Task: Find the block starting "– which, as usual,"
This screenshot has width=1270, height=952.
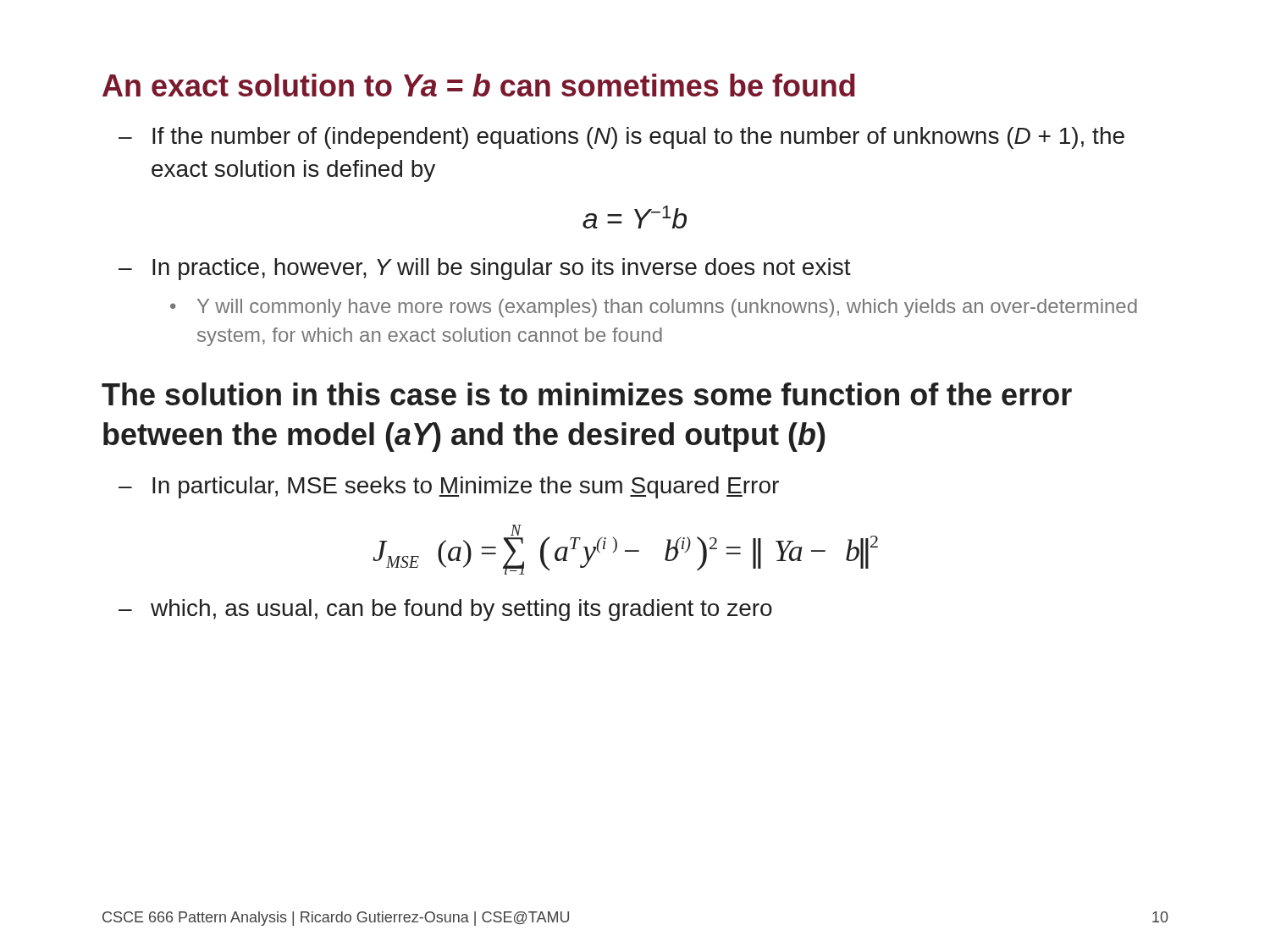Action: 446,608
